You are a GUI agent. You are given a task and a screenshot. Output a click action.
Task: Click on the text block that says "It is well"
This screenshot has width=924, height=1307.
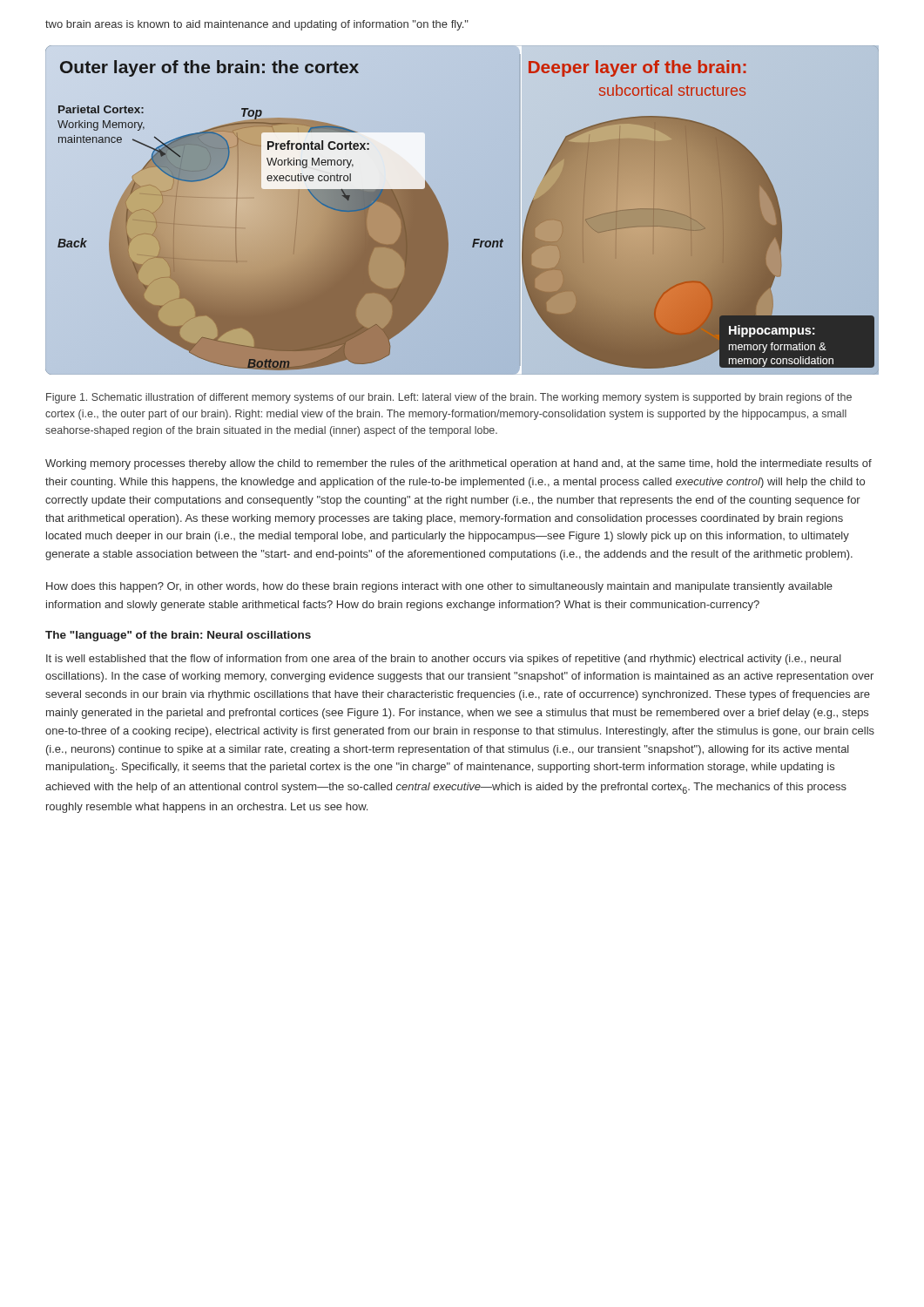click(460, 732)
